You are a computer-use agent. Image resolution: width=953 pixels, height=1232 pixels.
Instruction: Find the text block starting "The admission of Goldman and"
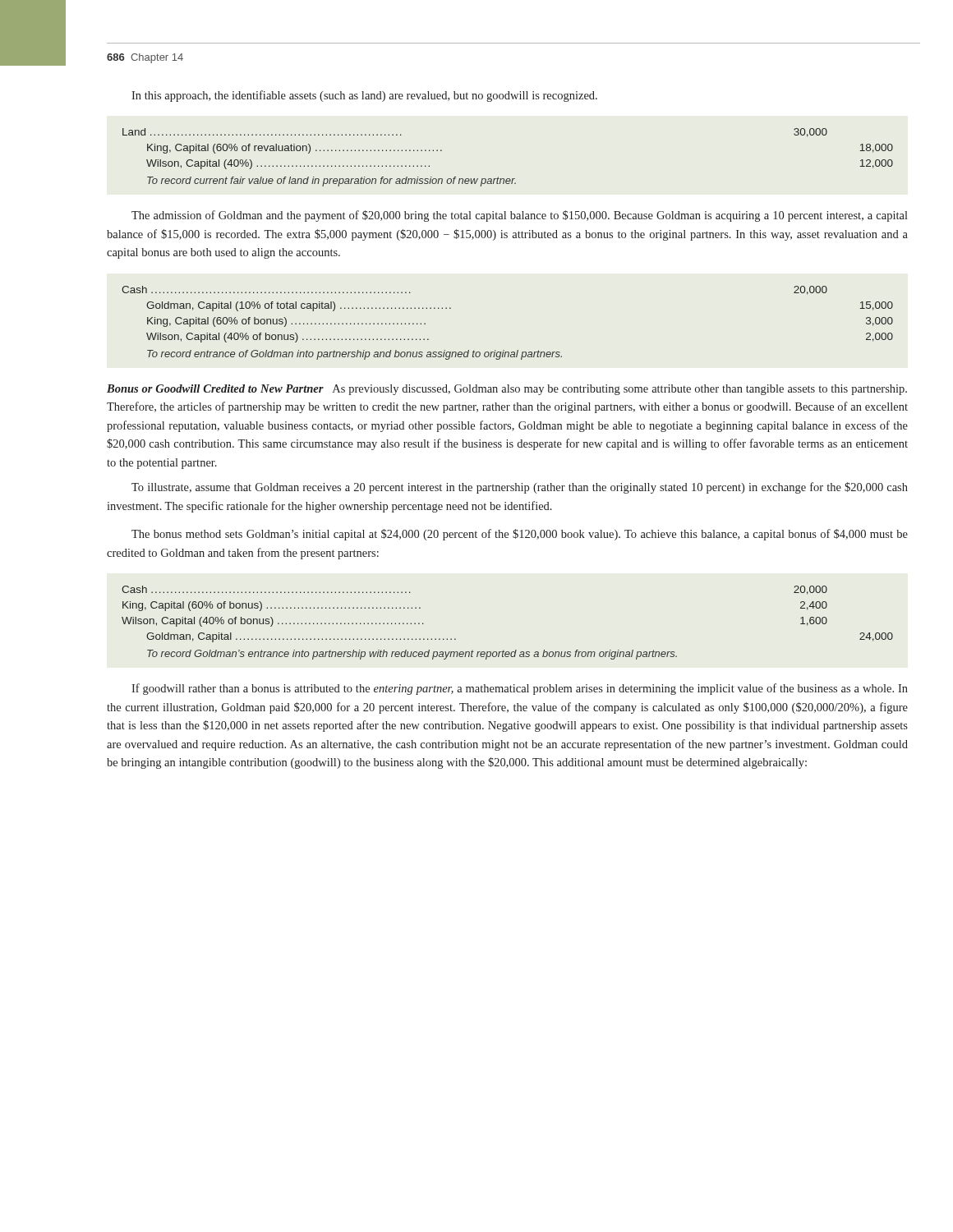point(507,234)
